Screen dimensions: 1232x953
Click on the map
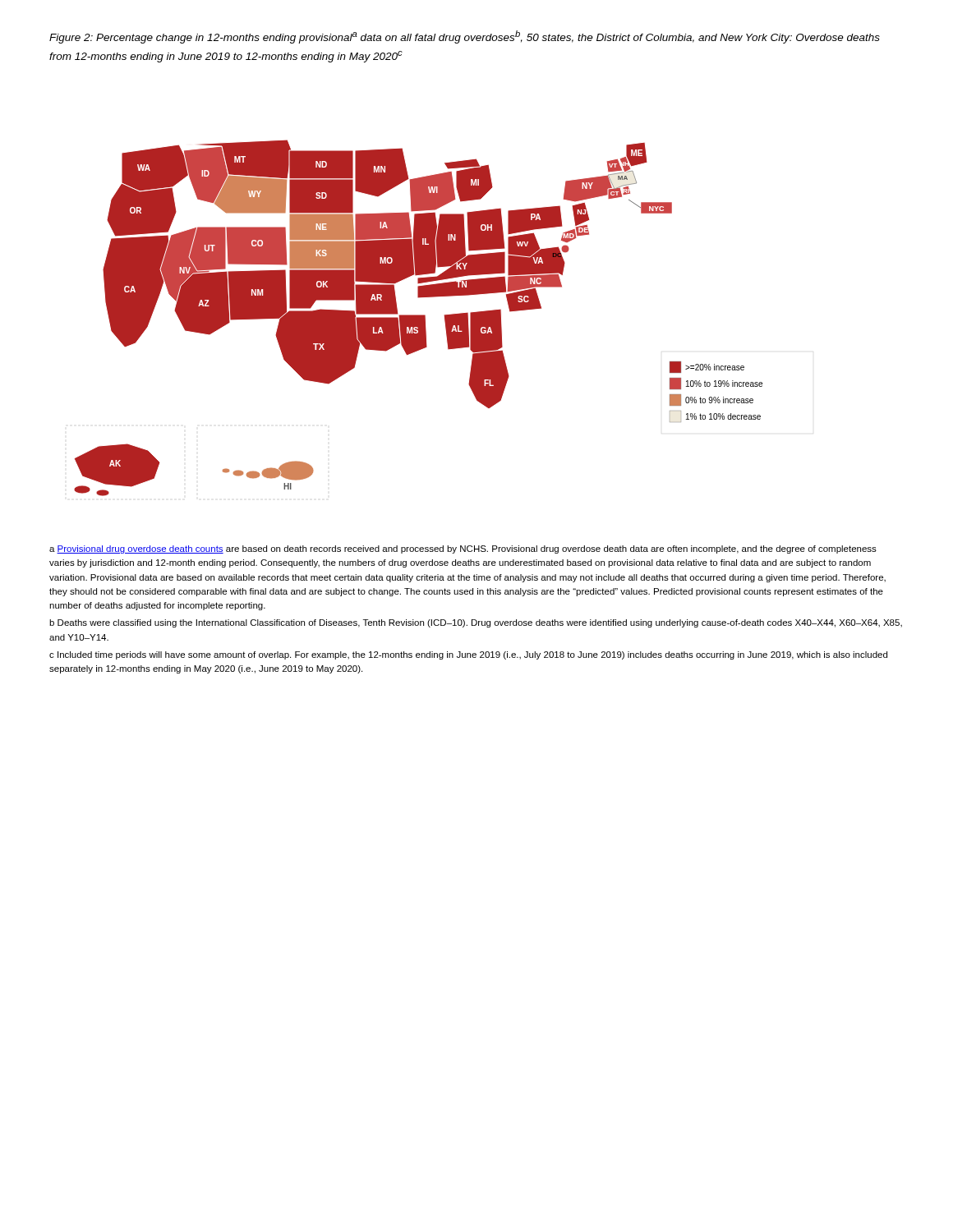coord(476,306)
